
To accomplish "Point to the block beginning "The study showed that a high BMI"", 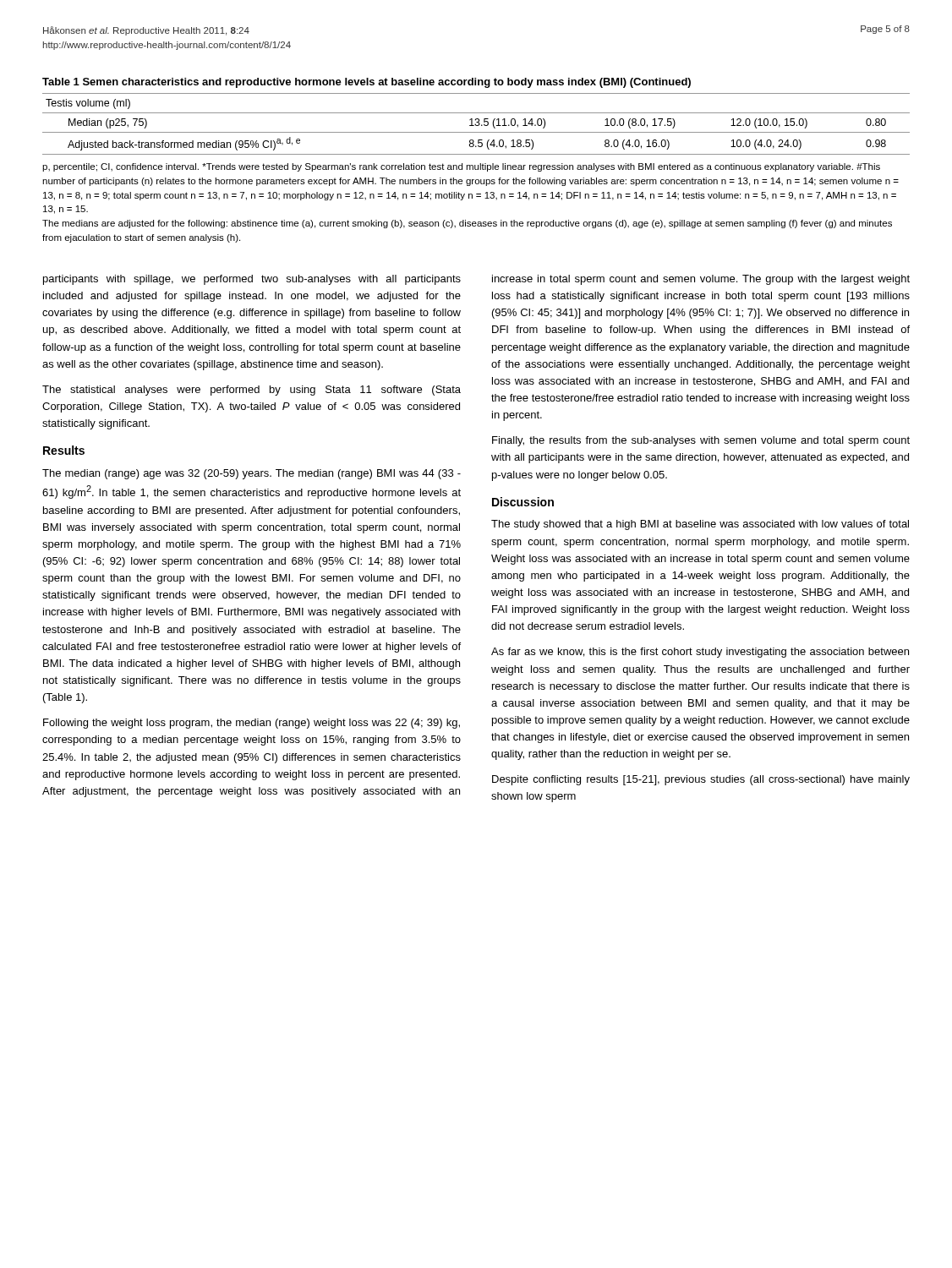I will [700, 661].
